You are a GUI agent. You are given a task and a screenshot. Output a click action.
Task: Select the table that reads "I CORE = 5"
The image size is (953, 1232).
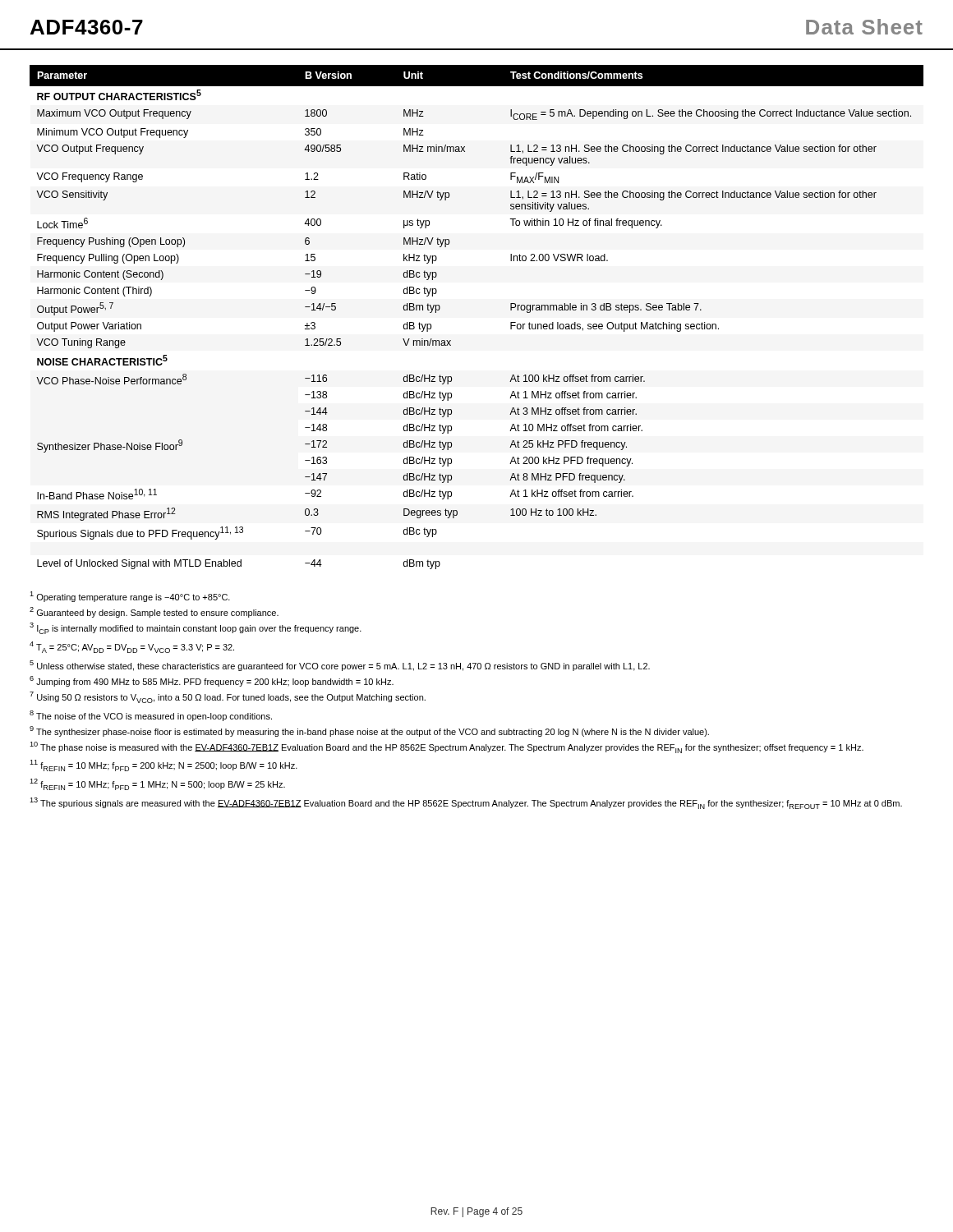(x=476, y=318)
